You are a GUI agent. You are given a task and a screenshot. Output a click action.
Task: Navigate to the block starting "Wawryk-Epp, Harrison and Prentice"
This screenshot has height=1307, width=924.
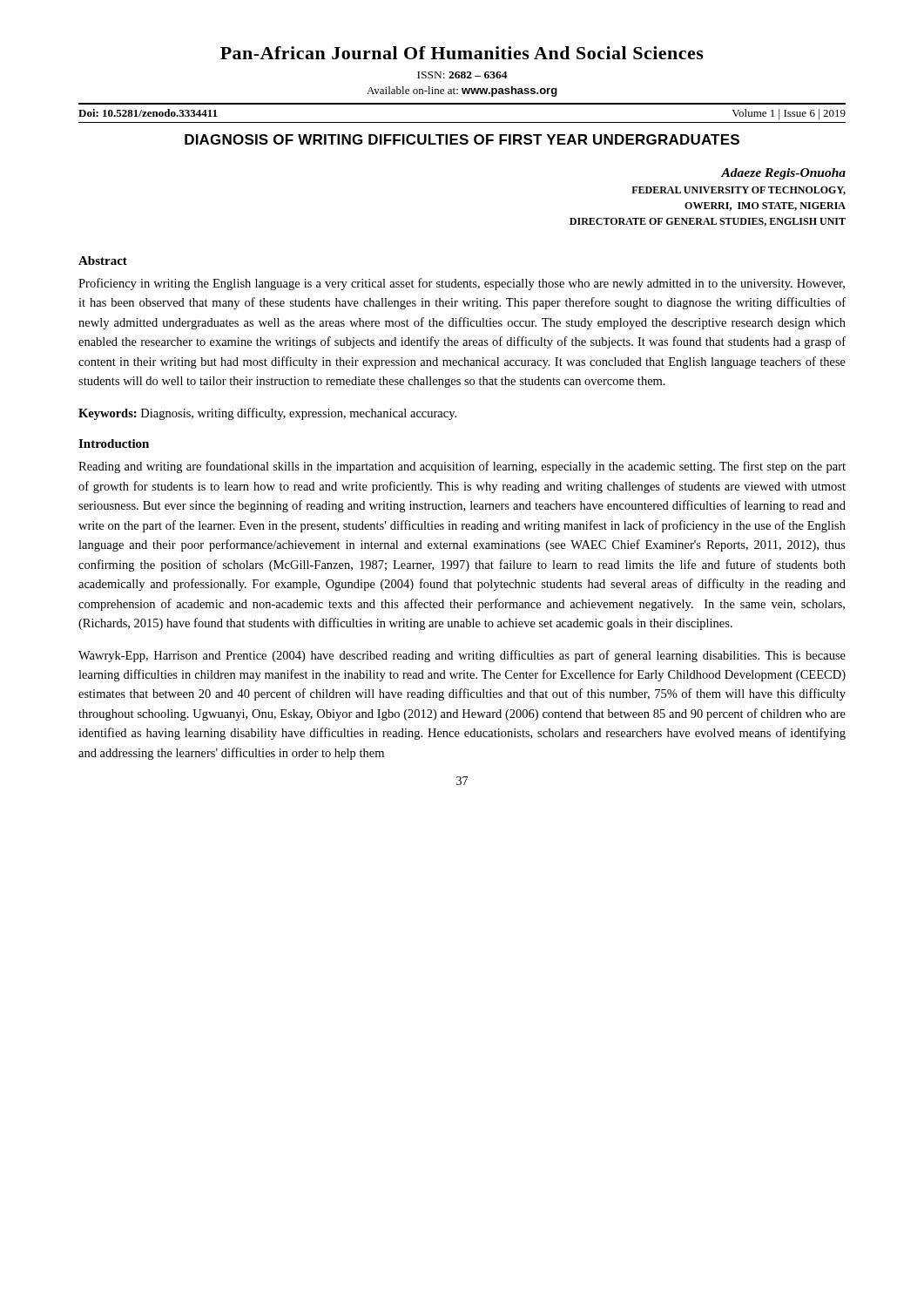[x=462, y=704]
